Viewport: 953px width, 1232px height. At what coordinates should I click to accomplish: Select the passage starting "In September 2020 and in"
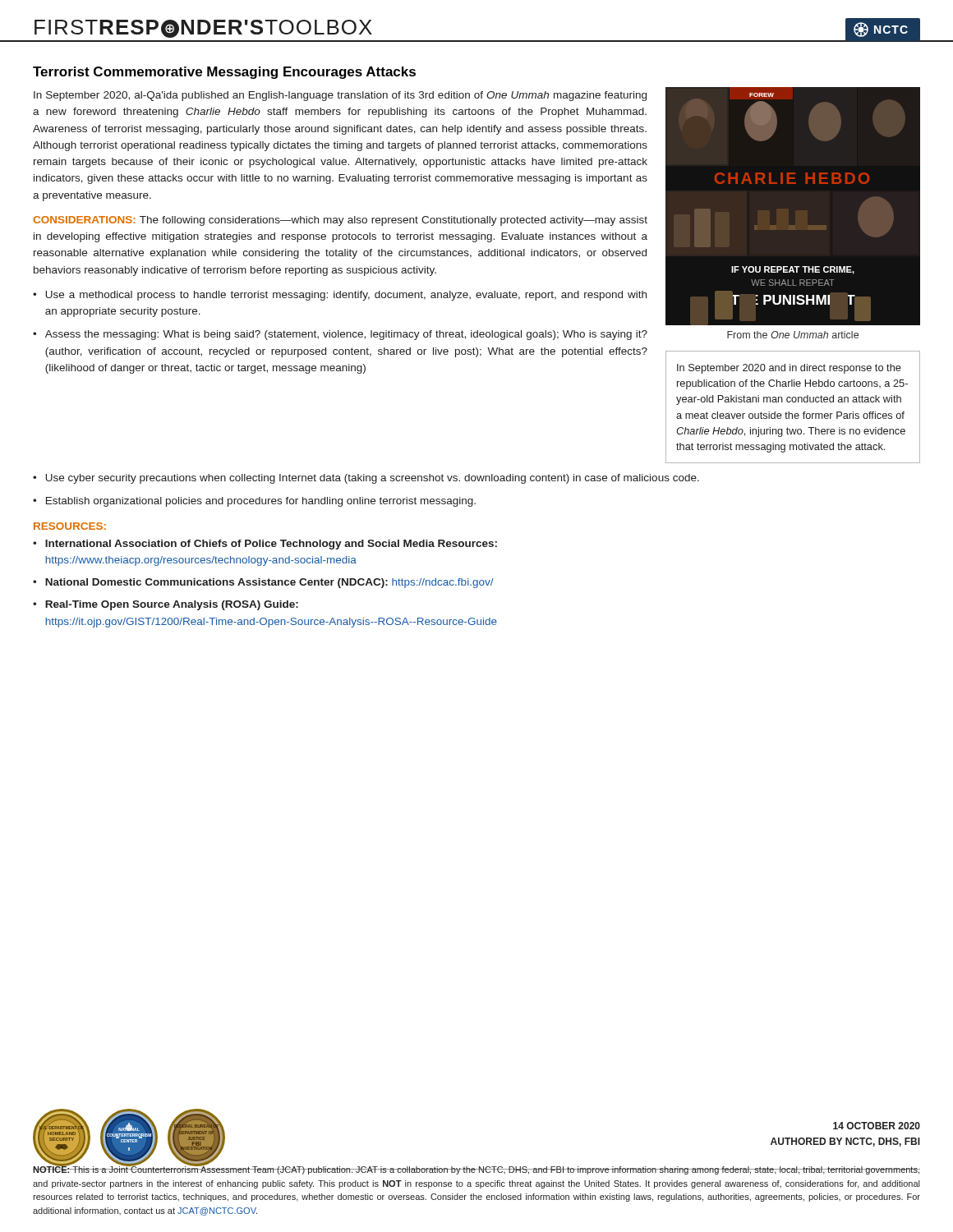click(792, 407)
